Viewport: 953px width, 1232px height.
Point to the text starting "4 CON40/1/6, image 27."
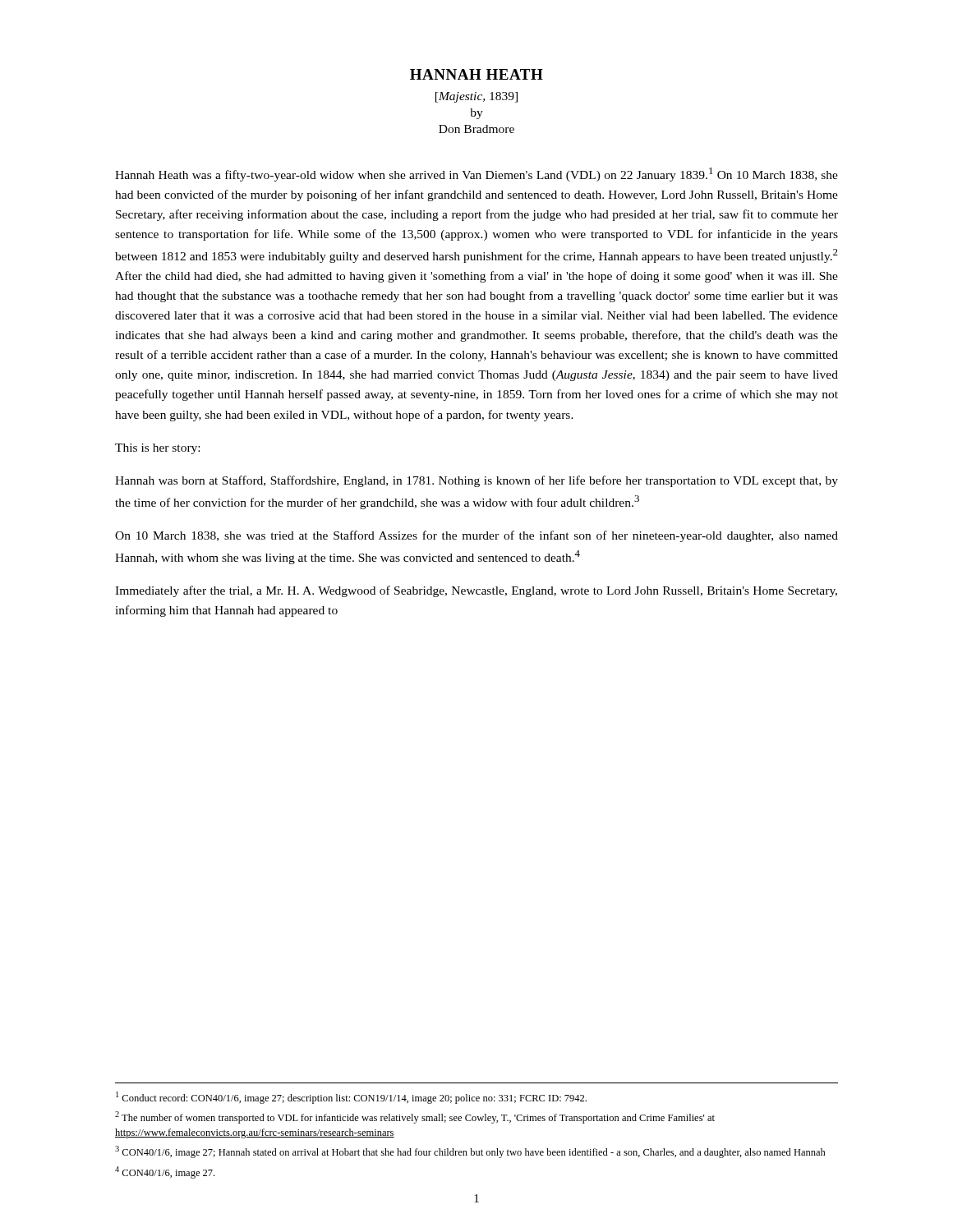coord(165,1171)
